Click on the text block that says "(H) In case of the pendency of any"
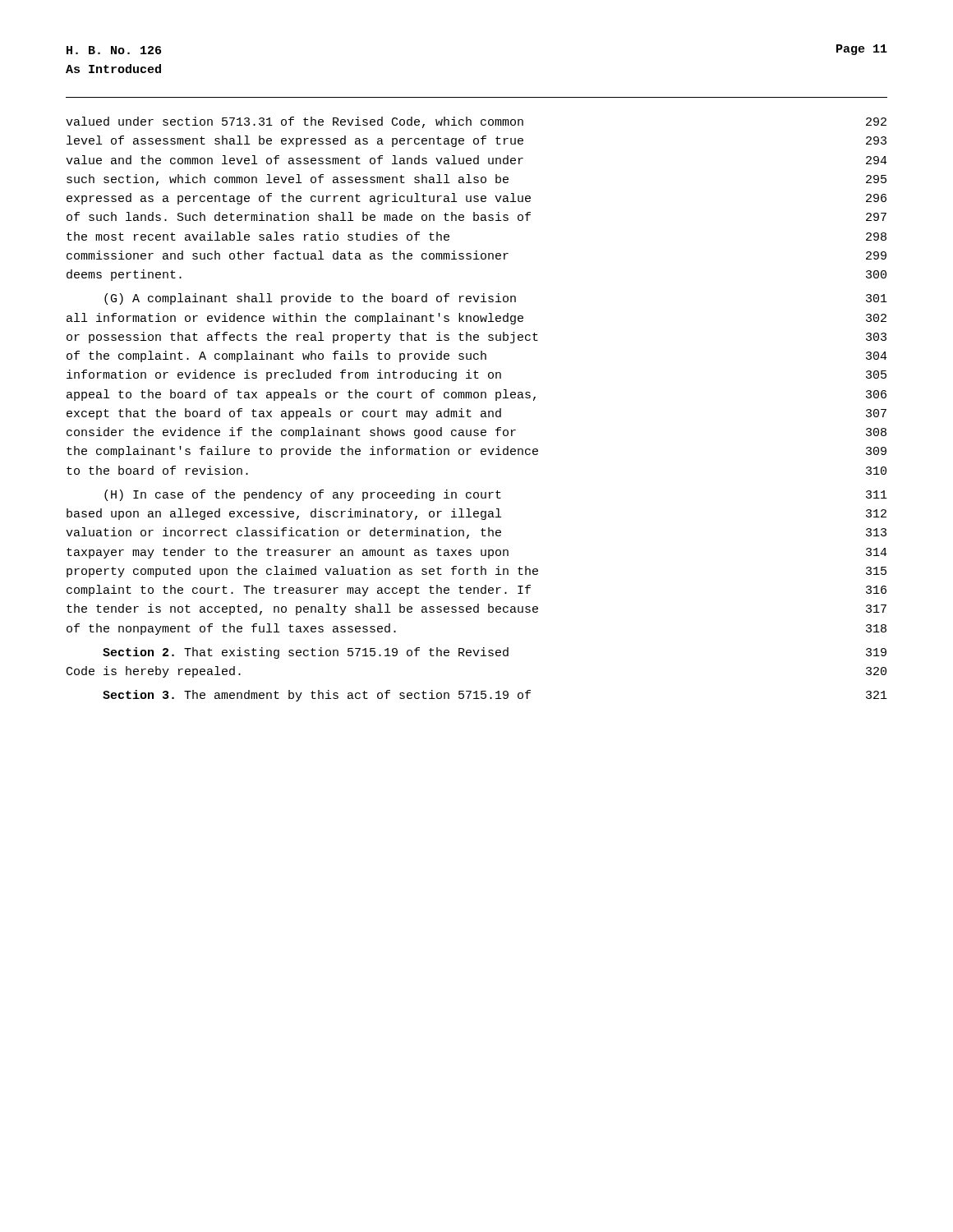 [476, 562]
